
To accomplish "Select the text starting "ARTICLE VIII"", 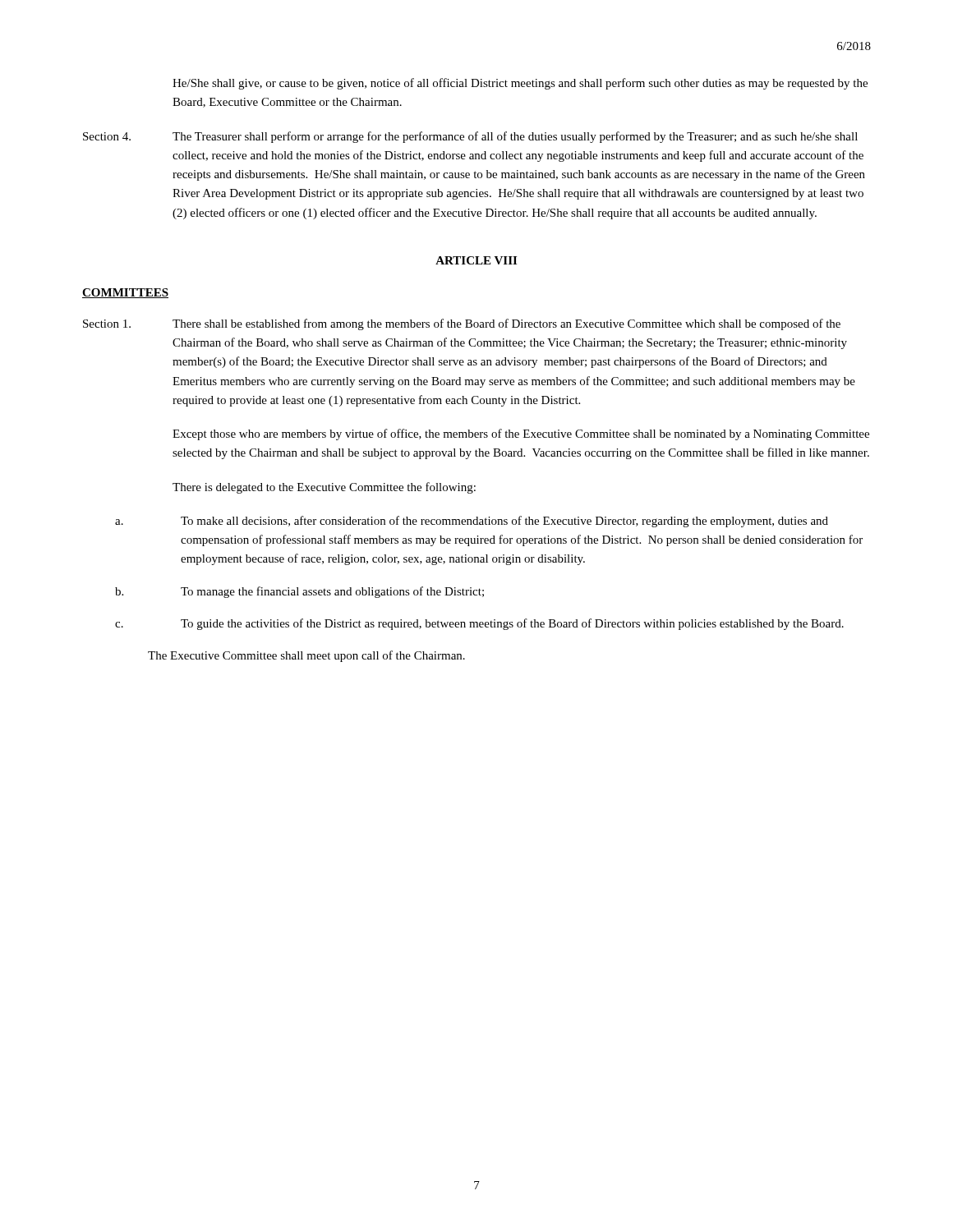I will (476, 260).
